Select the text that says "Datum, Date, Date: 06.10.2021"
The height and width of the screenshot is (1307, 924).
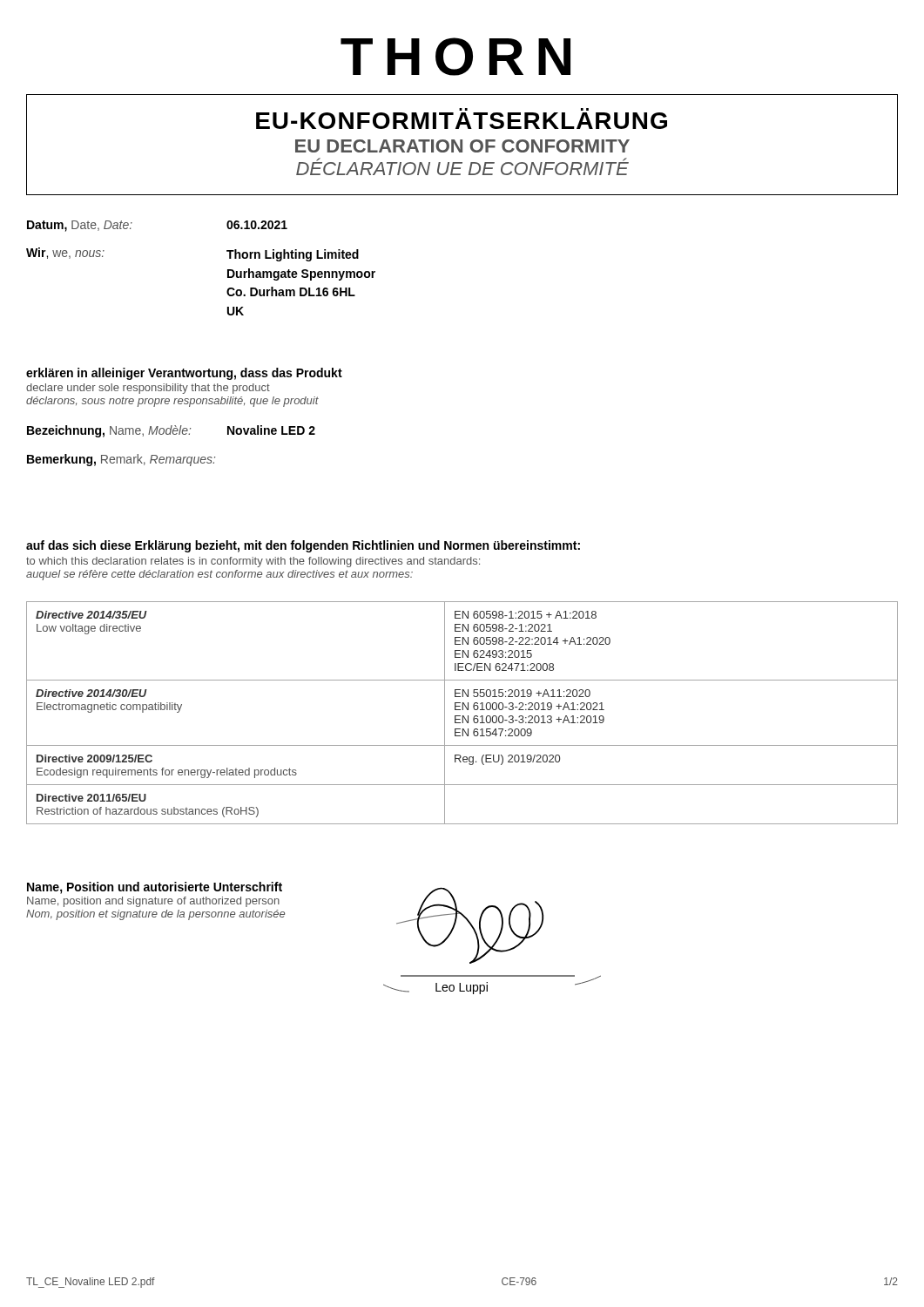[76, 228]
